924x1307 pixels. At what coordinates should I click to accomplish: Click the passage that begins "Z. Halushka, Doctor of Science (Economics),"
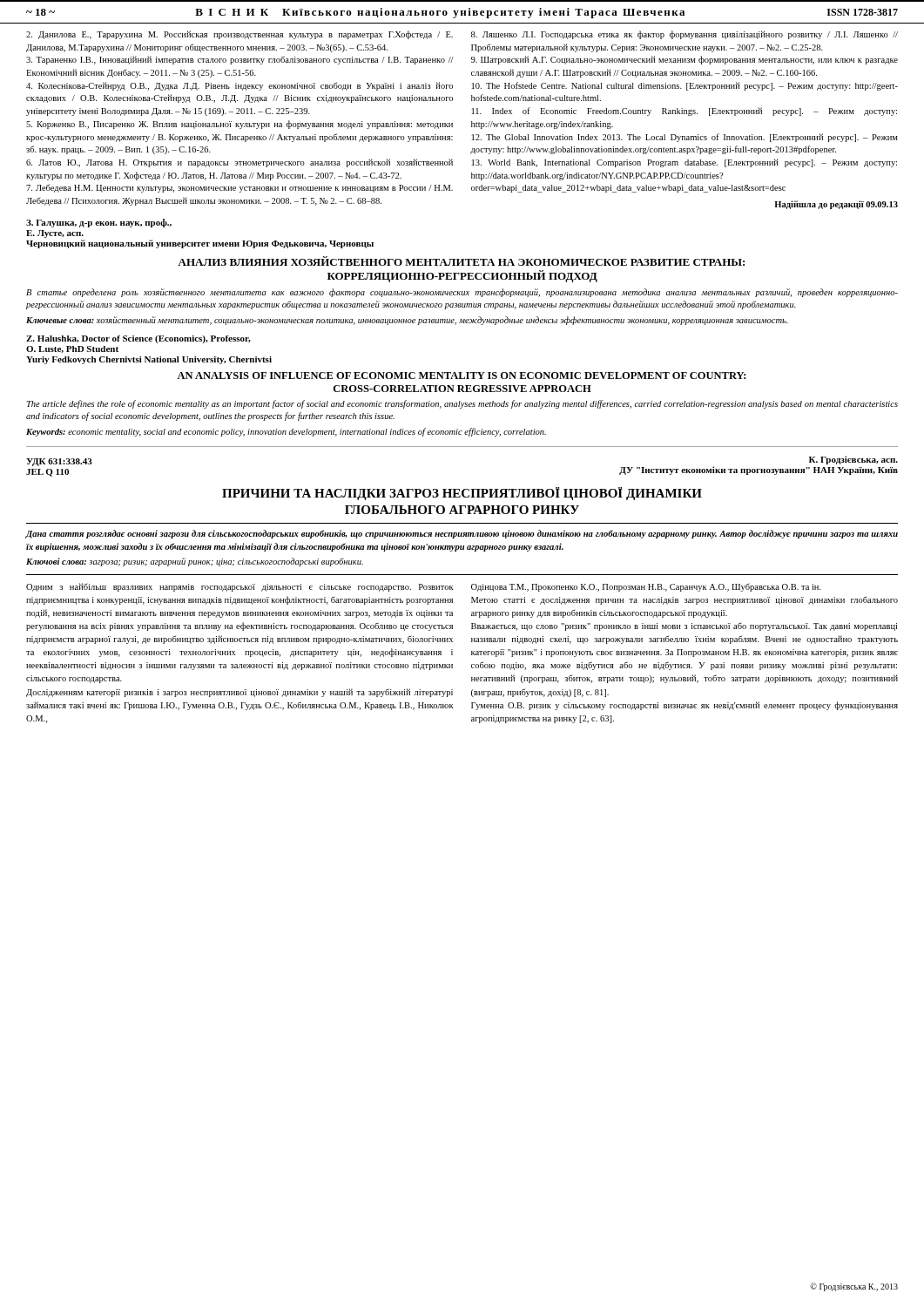[149, 348]
